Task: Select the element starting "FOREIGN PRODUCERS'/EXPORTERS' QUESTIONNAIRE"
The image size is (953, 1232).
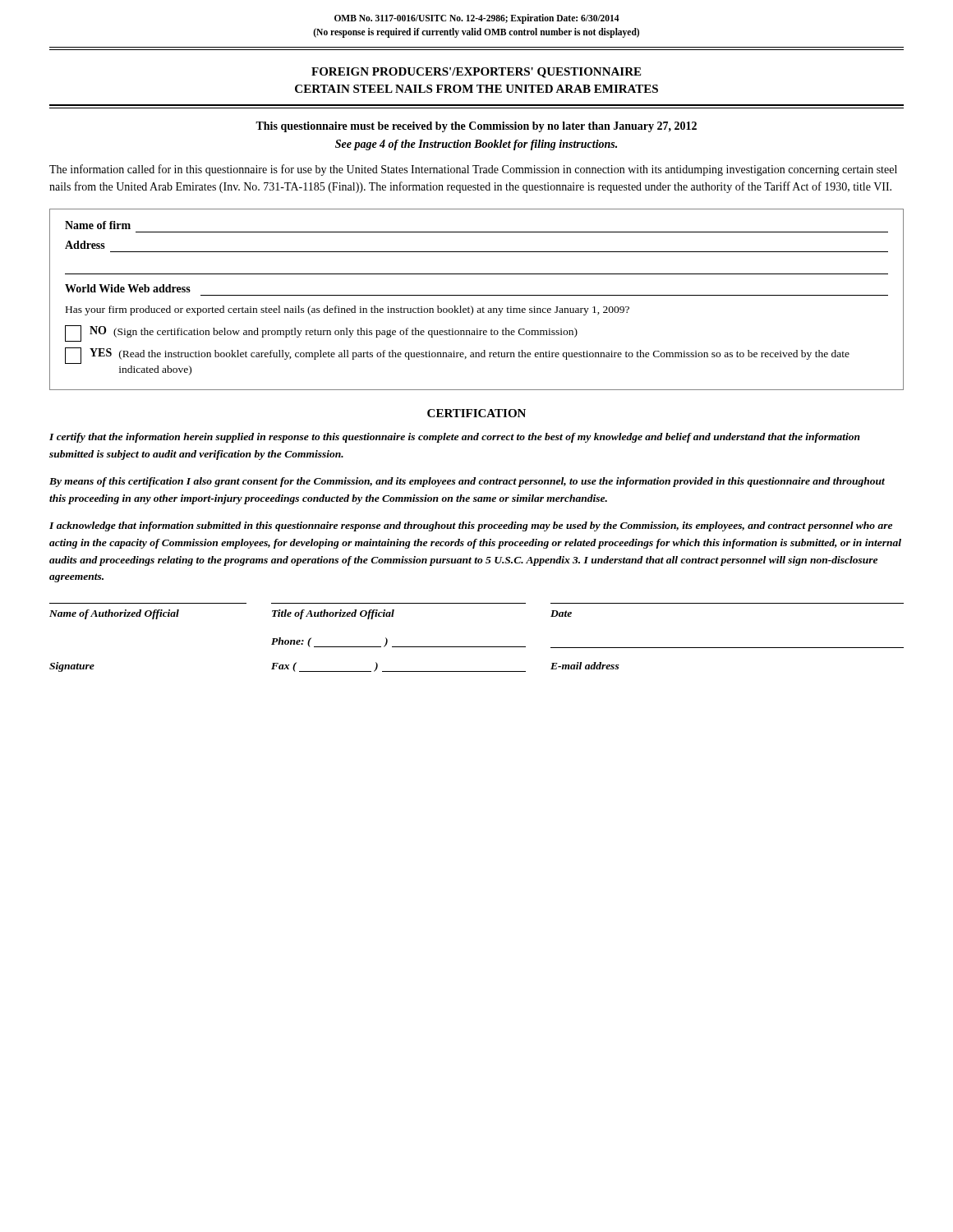Action: [476, 72]
